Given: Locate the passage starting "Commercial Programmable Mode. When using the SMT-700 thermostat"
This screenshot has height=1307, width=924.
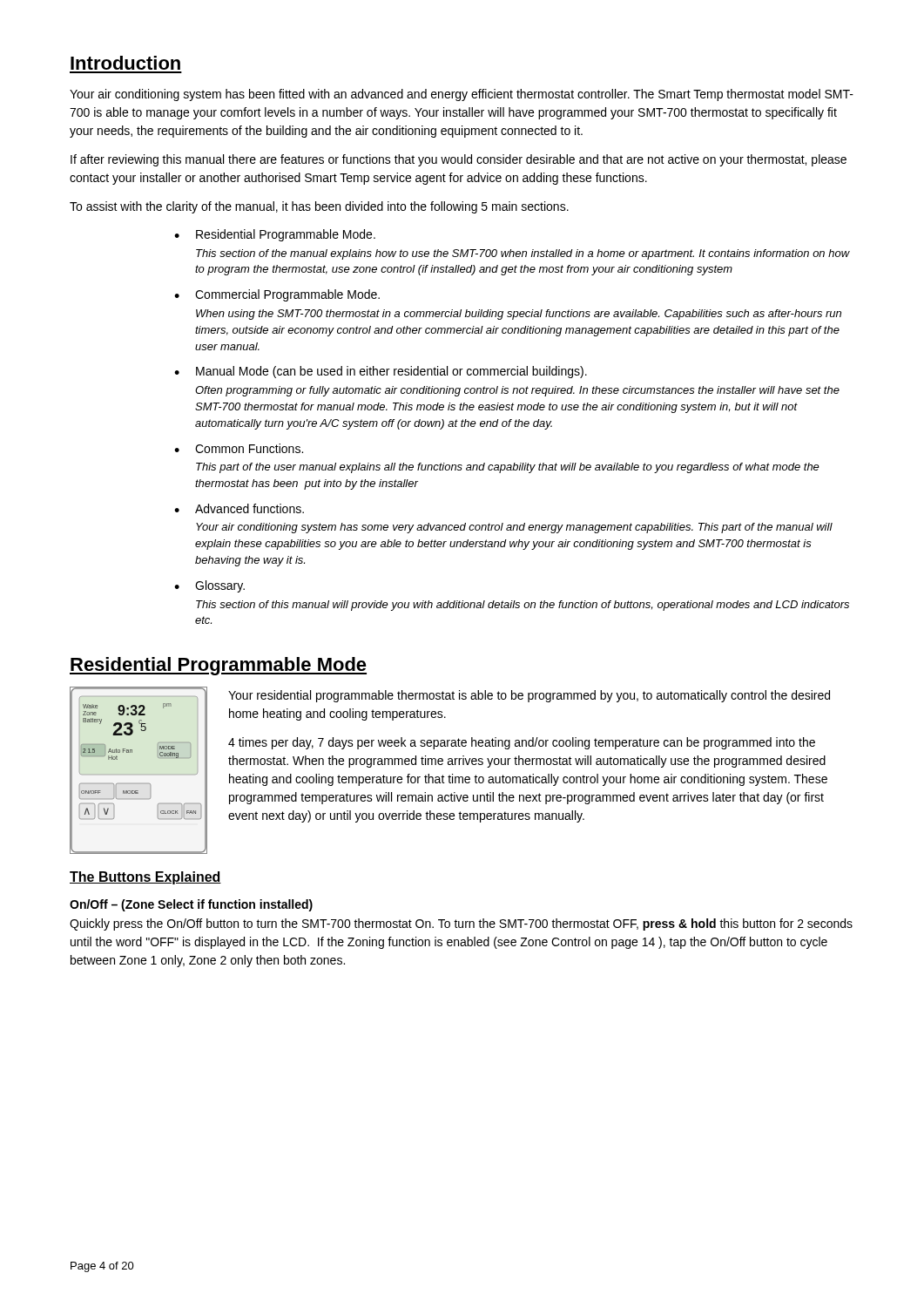Looking at the screenshot, I should tap(525, 321).
